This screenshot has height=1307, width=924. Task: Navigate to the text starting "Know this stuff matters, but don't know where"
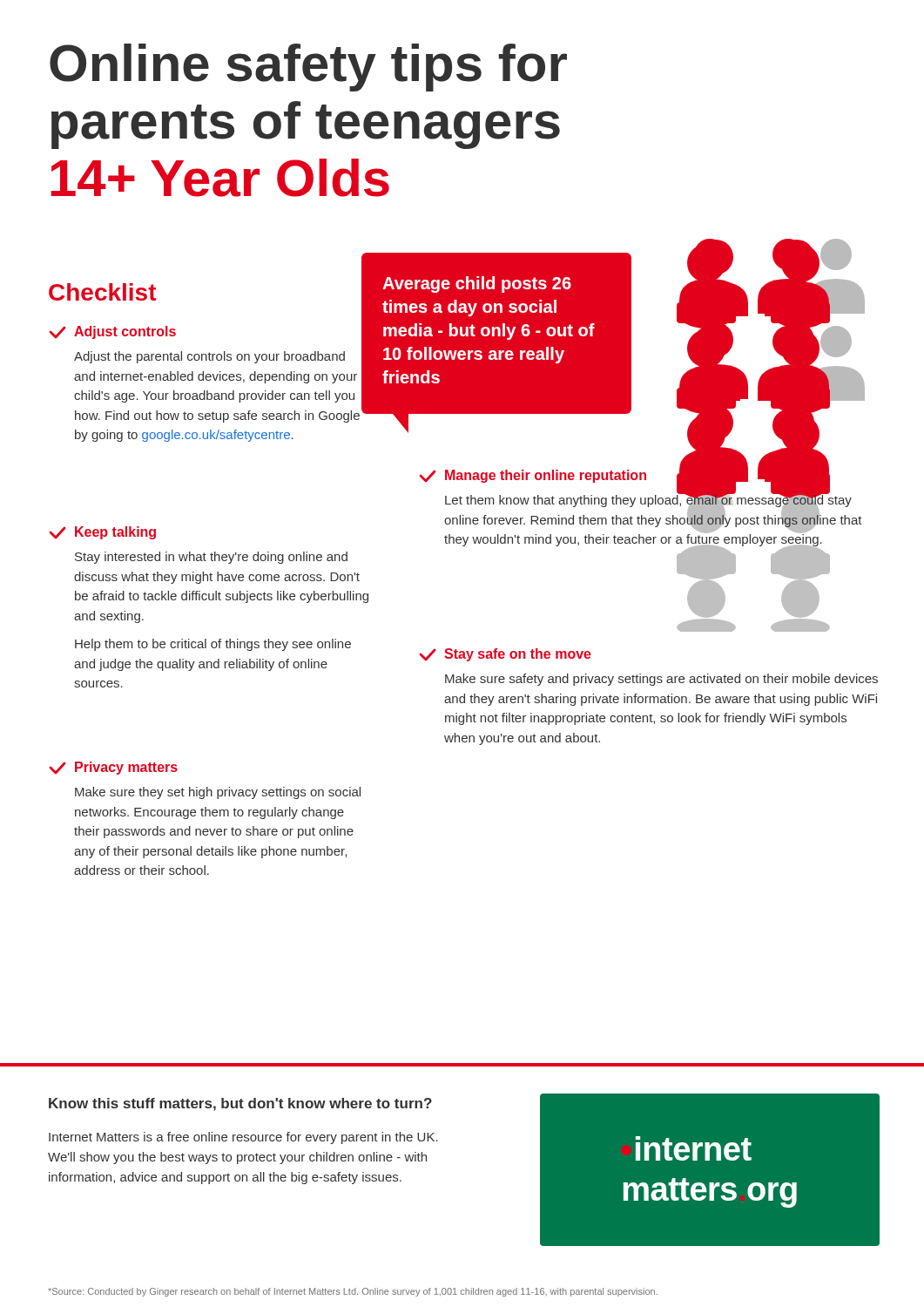pyautogui.click(x=253, y=1140)
